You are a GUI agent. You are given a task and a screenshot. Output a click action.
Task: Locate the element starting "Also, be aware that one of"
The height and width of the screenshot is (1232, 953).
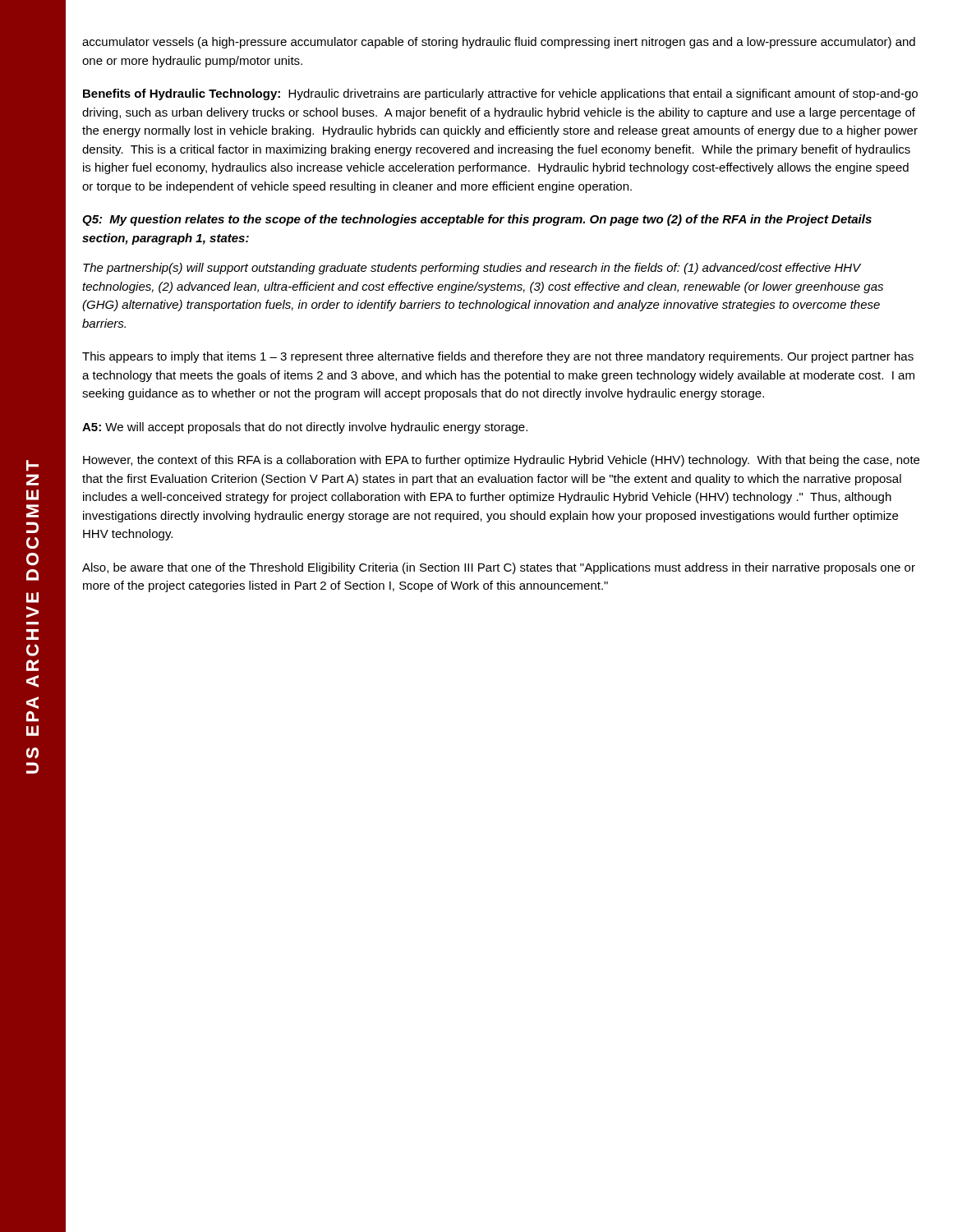(499, 576)
